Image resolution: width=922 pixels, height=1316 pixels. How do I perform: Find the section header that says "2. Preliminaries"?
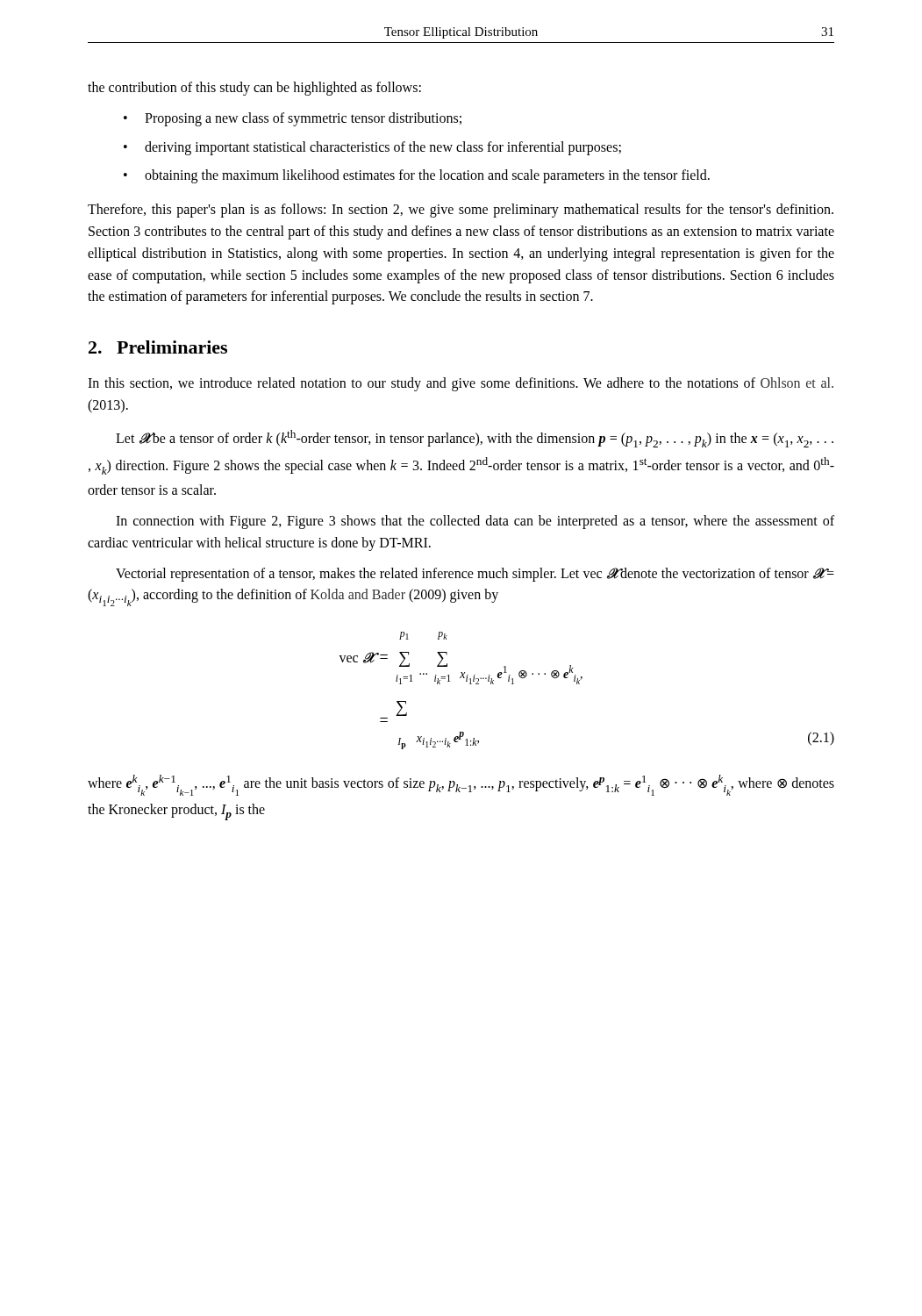(158, 347)
